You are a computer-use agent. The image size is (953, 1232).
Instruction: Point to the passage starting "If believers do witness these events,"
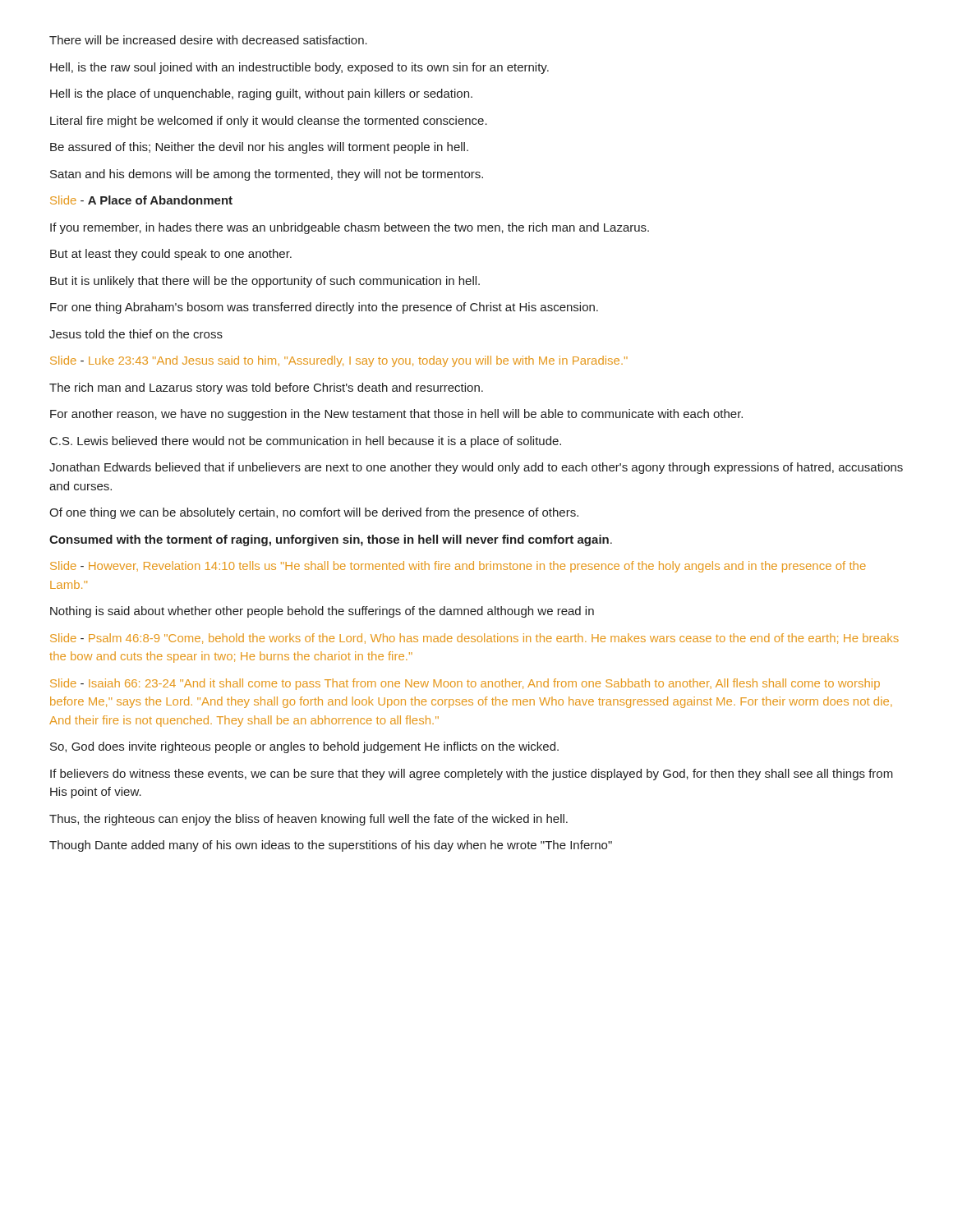coord(471,782)
